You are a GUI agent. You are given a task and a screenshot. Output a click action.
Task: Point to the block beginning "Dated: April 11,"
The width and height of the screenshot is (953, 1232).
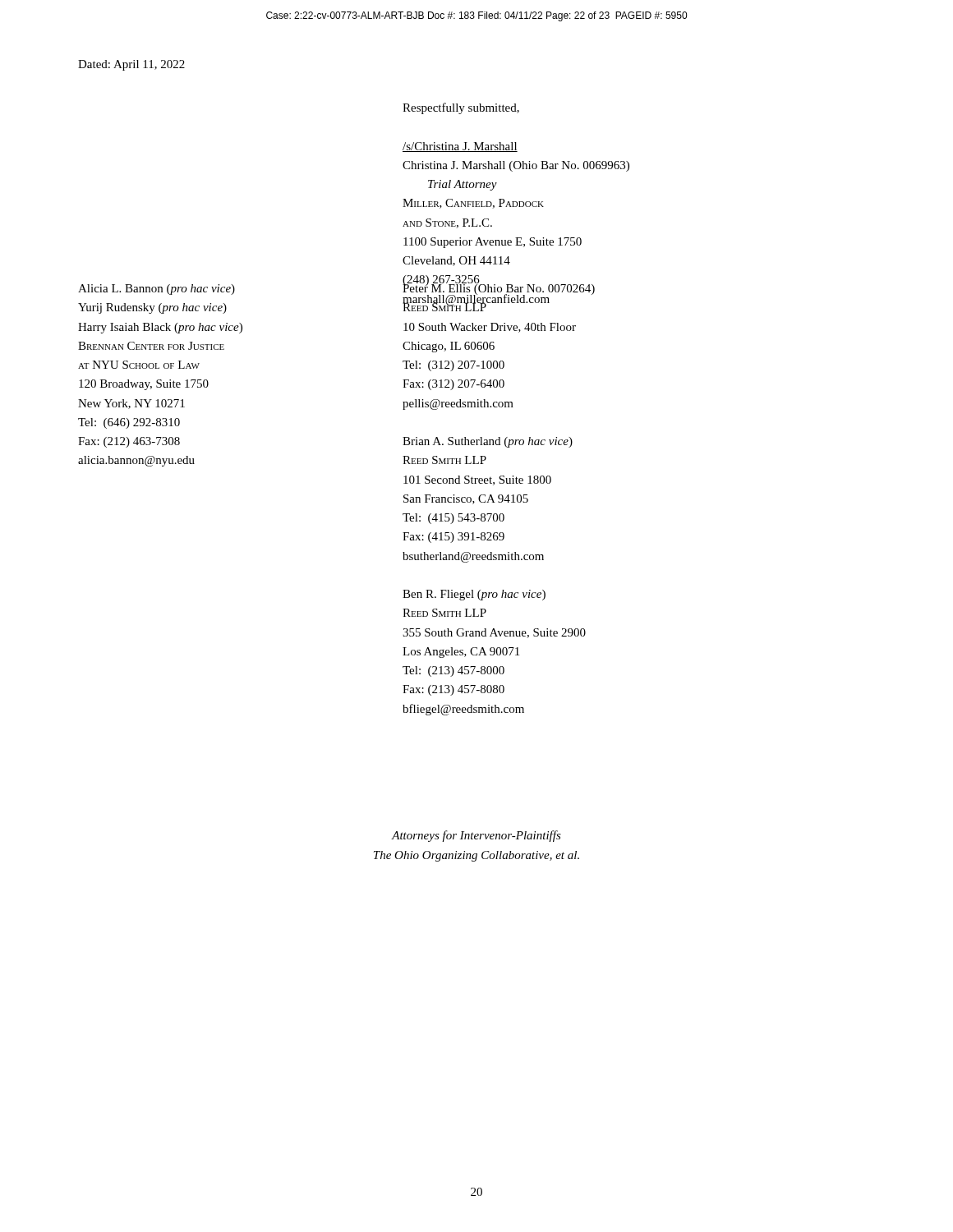132,64
